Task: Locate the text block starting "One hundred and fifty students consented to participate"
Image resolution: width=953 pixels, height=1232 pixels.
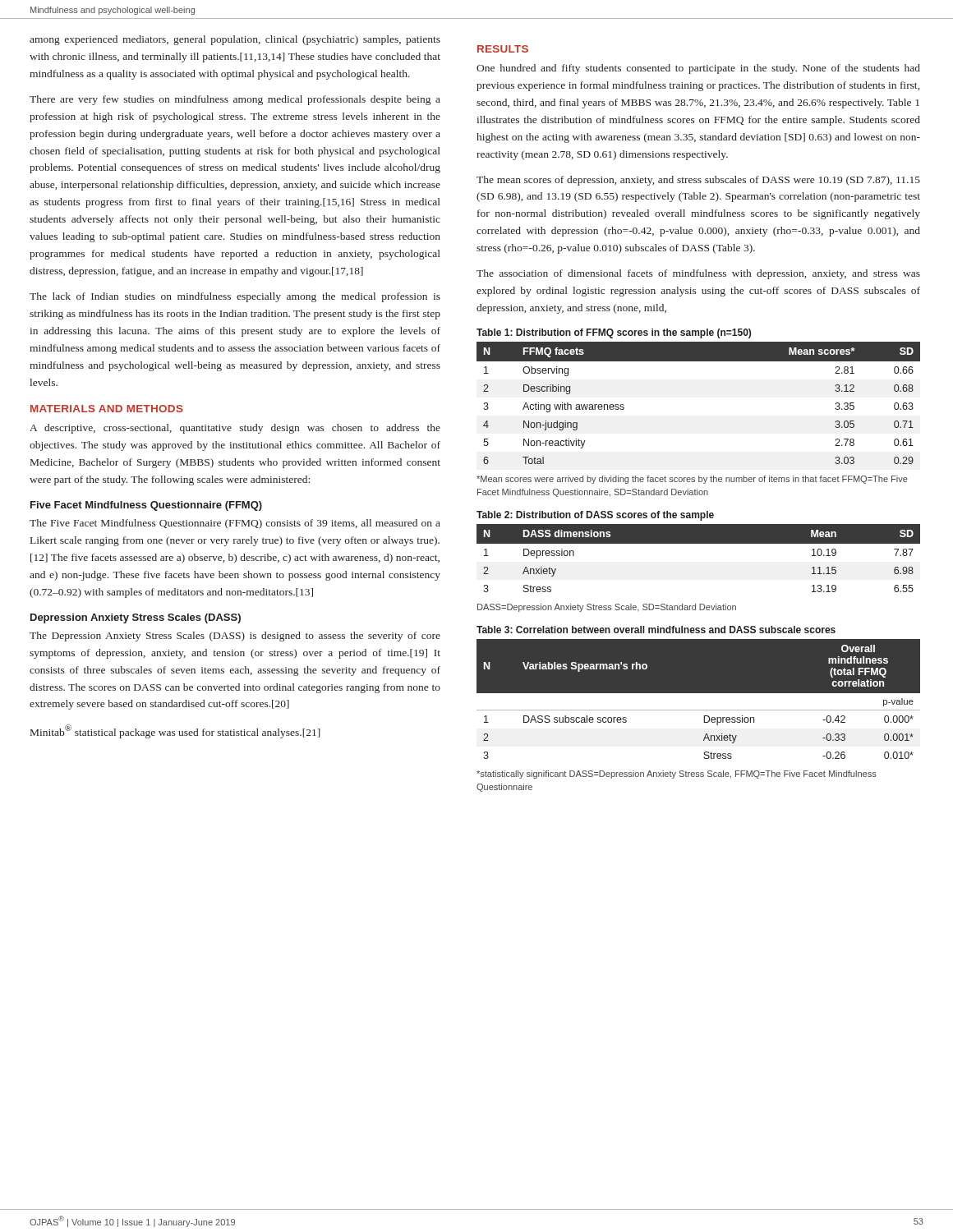Action: click(698, 112)
